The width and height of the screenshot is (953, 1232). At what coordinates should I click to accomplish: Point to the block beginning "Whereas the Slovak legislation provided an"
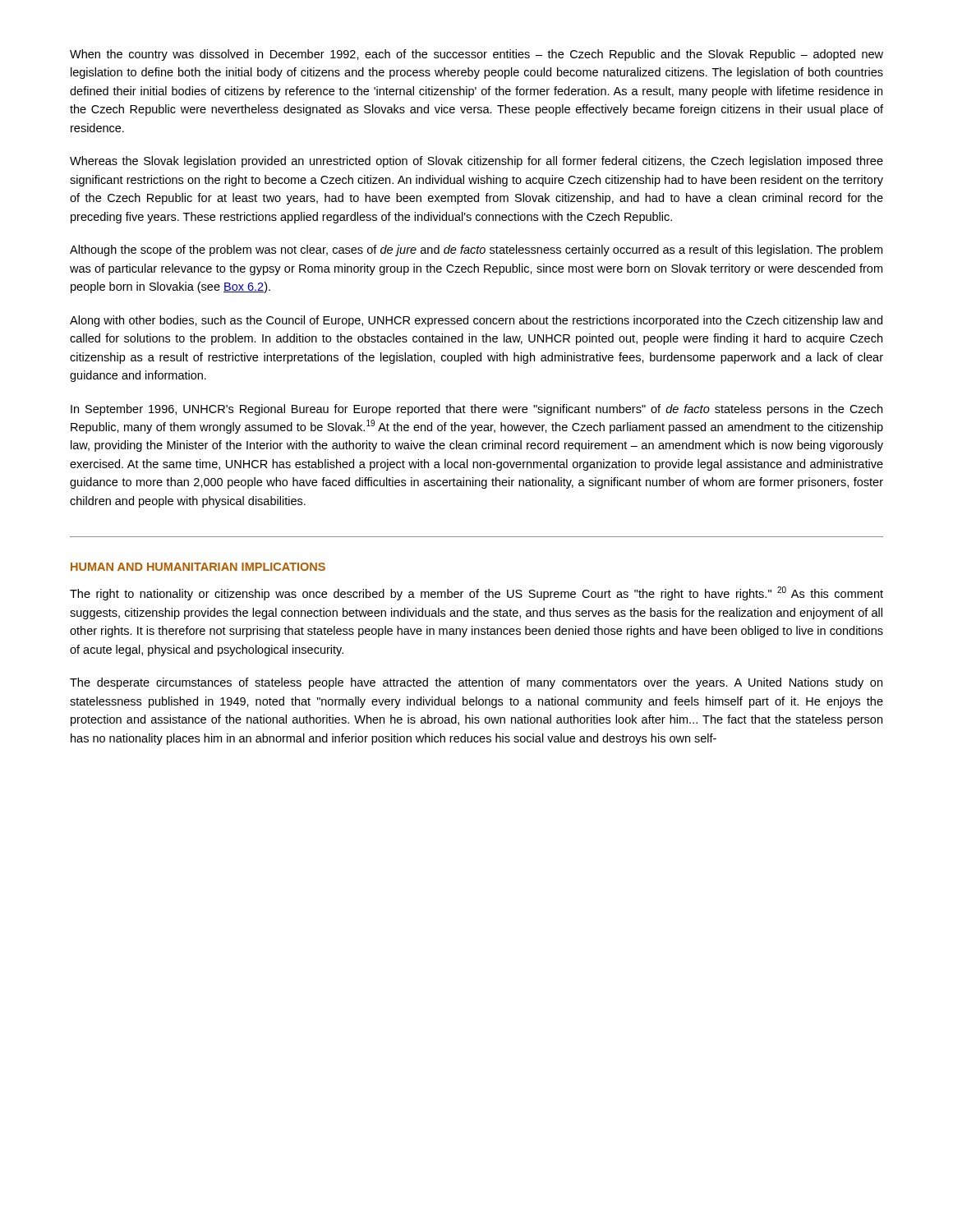point(476,189)
